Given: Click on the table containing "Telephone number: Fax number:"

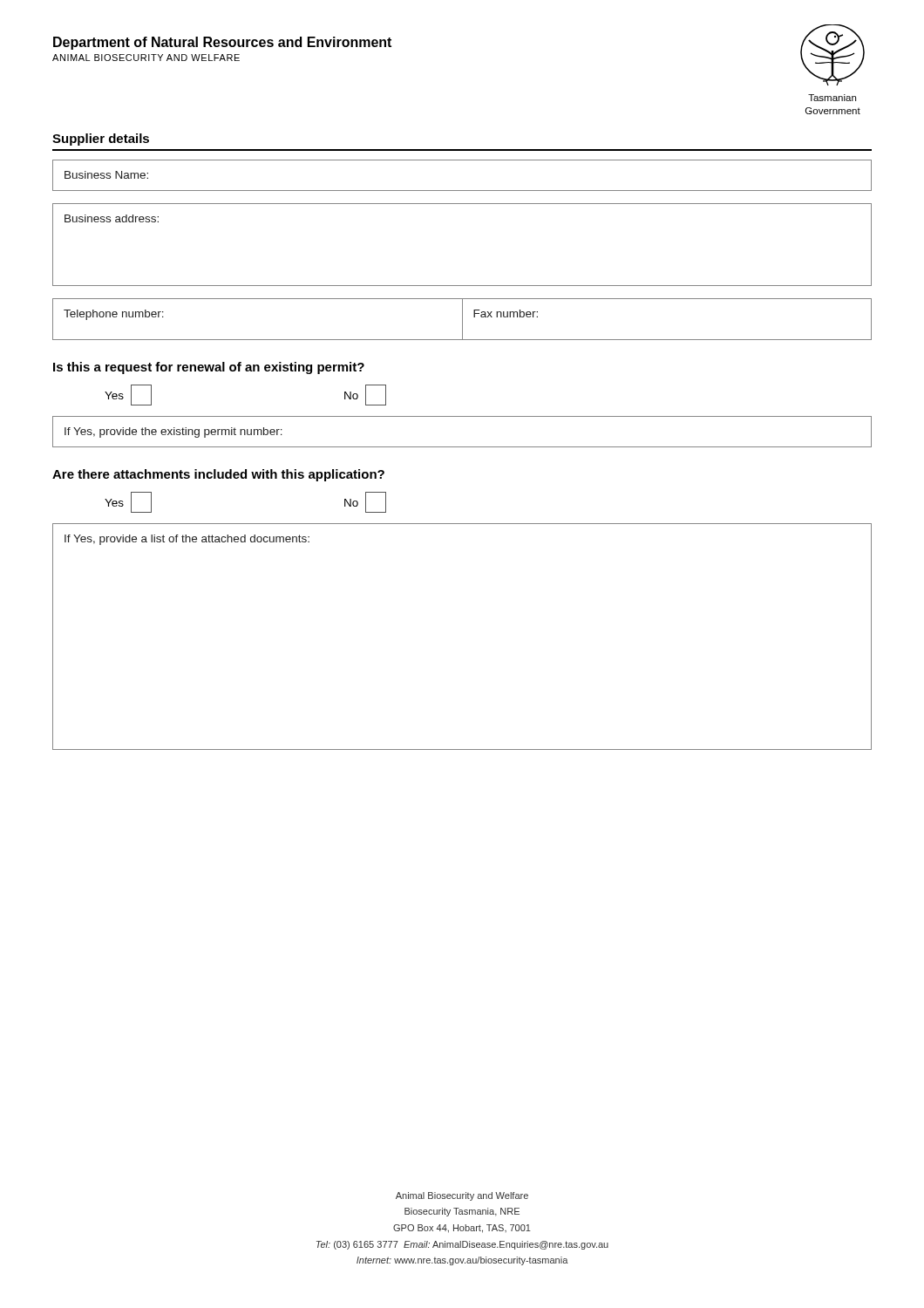Looking at the screenshot, I should (462, 319).
